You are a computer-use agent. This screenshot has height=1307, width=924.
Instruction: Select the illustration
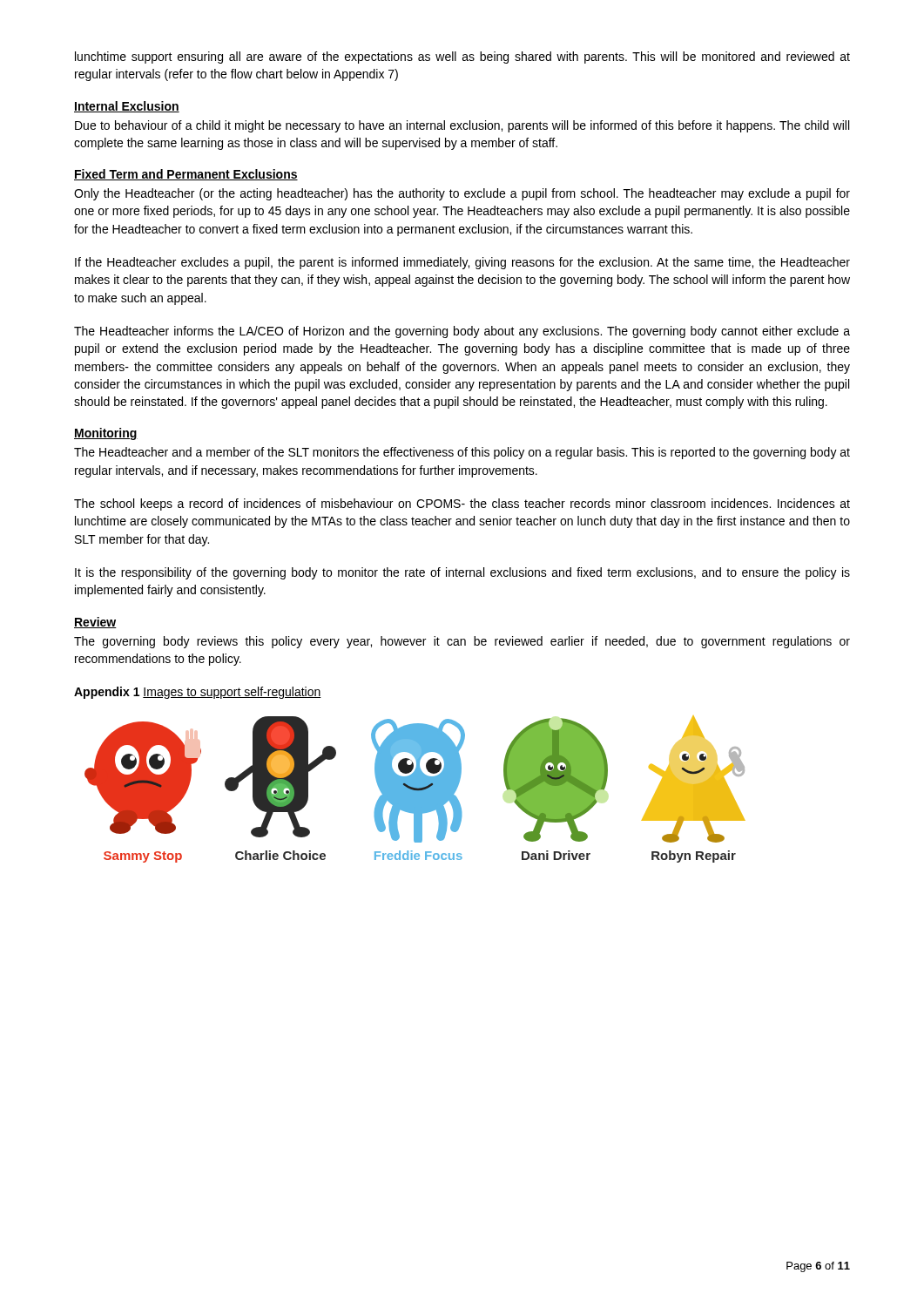coord(462,785)
